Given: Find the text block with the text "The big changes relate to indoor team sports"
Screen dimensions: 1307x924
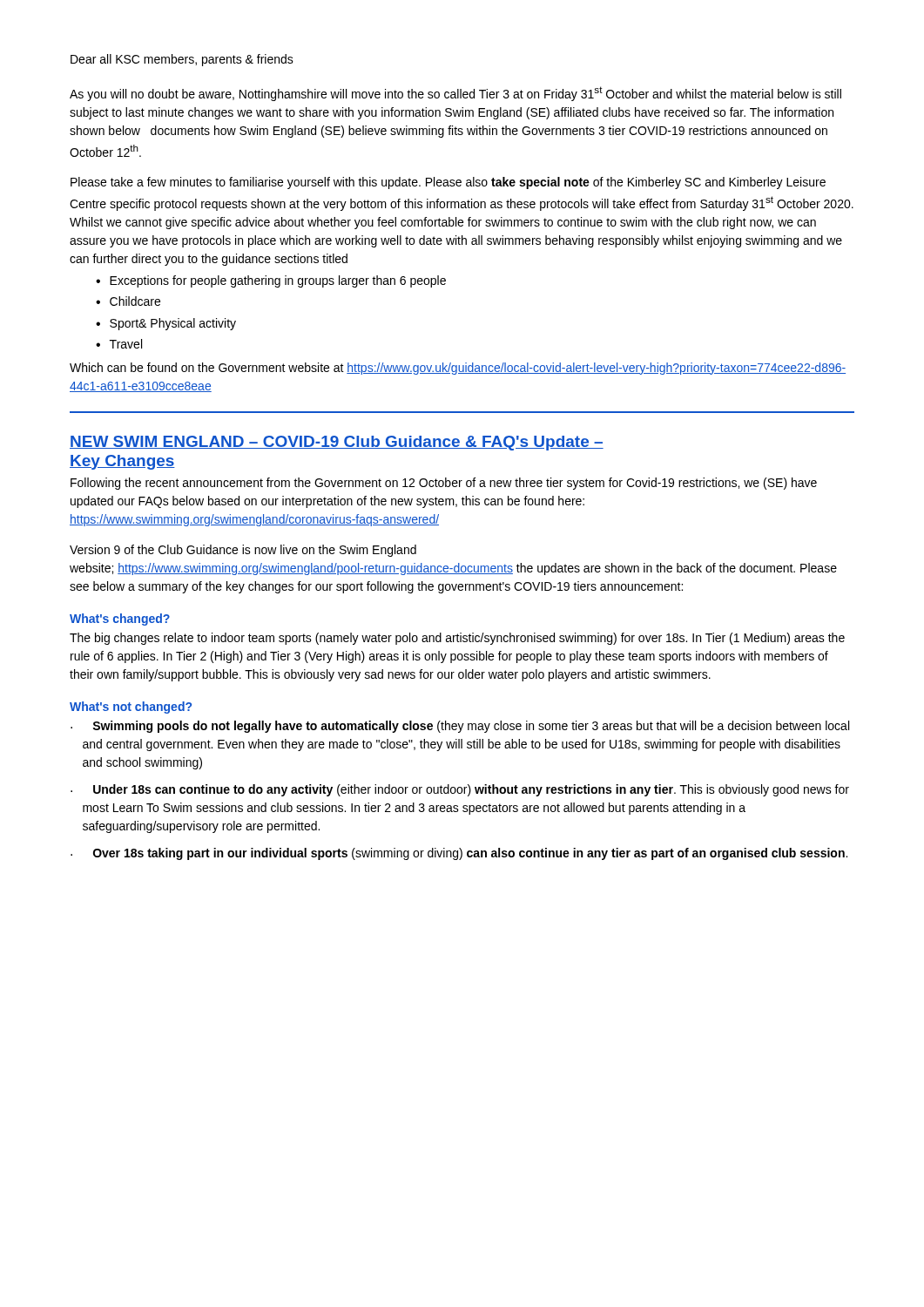Looking at the screenshot, I should point(457,656).
